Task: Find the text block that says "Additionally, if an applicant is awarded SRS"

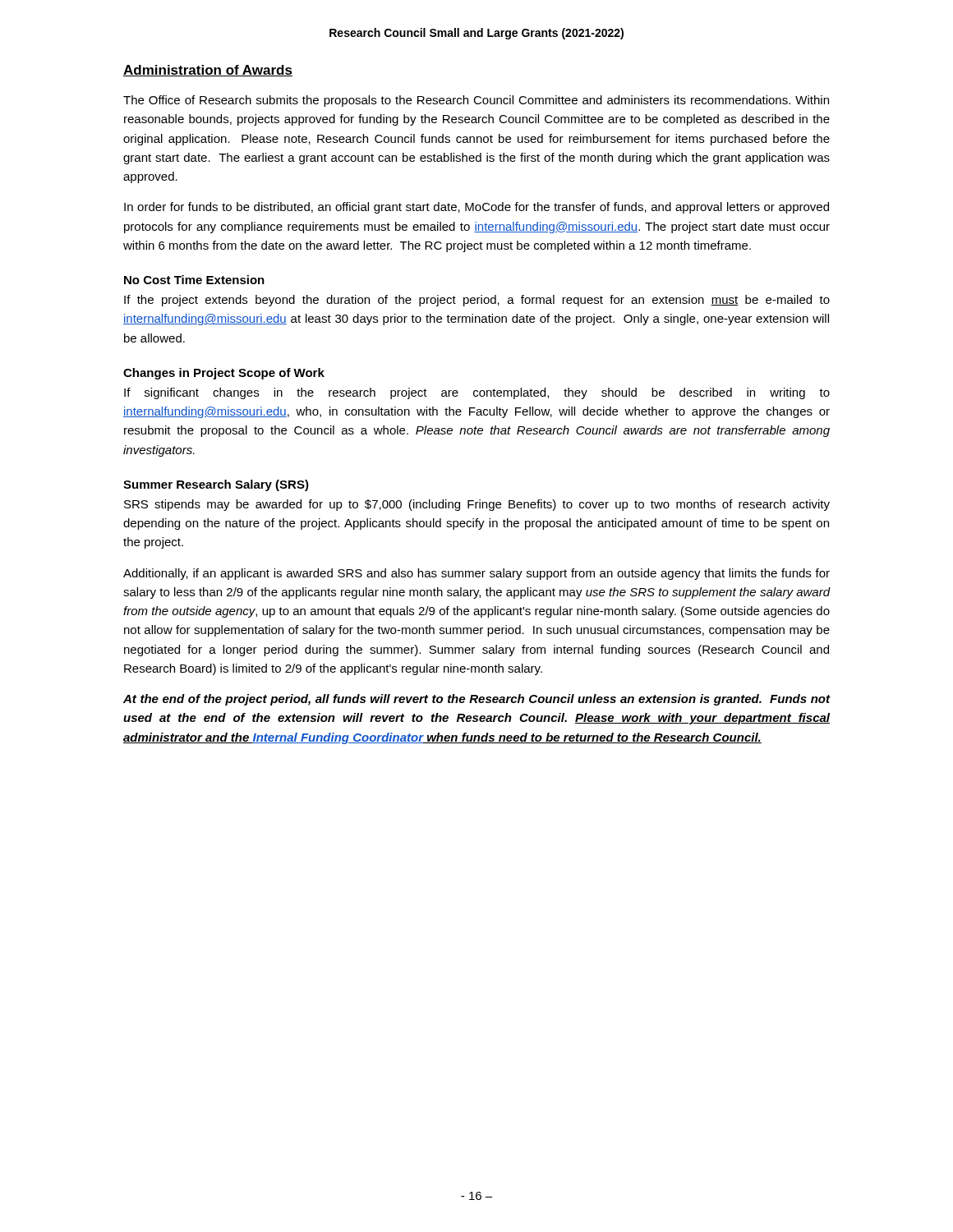Action: tap(476, 620)
